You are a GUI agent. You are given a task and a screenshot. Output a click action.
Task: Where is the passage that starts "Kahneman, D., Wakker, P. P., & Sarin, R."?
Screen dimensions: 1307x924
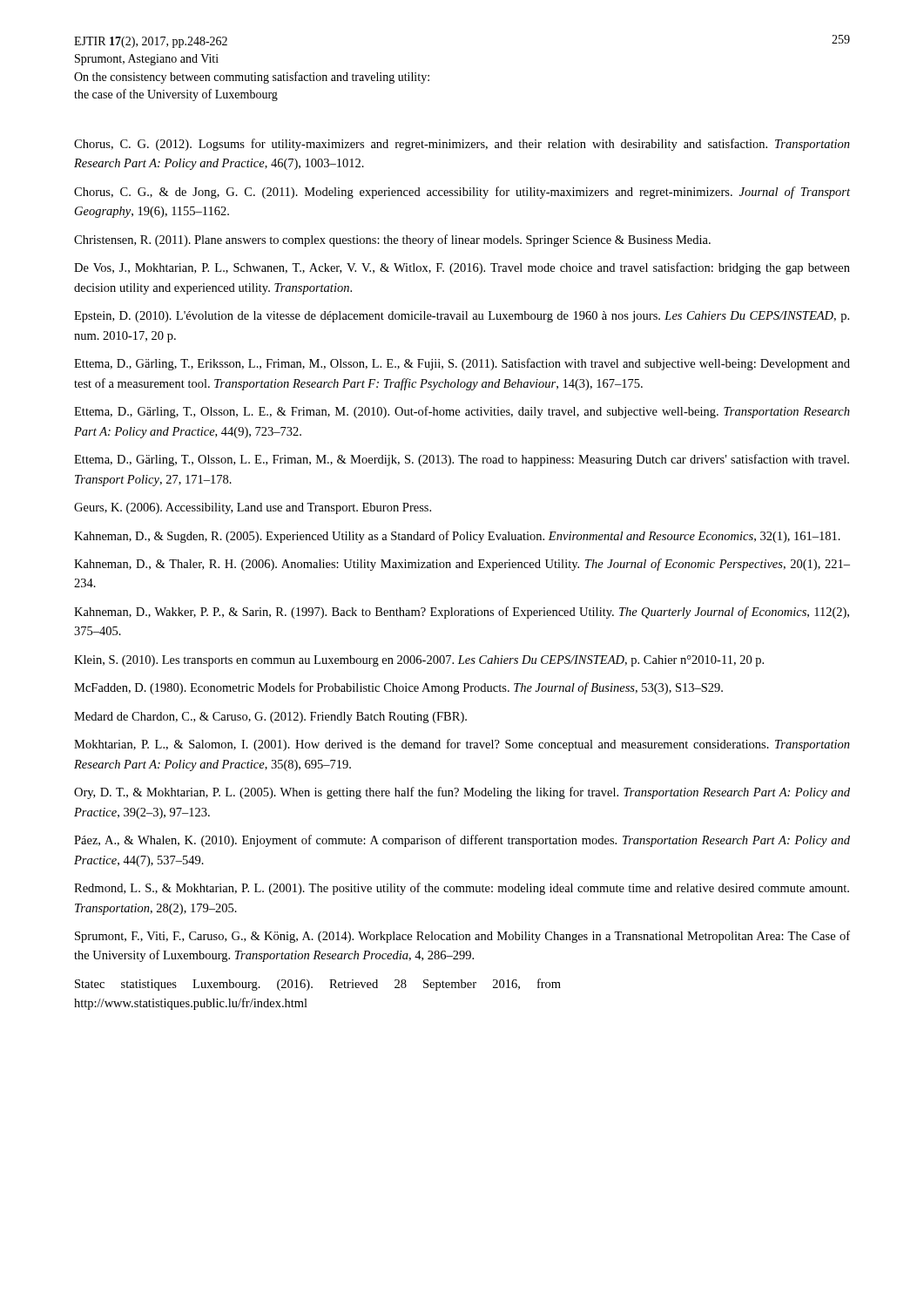click(462, 621)
